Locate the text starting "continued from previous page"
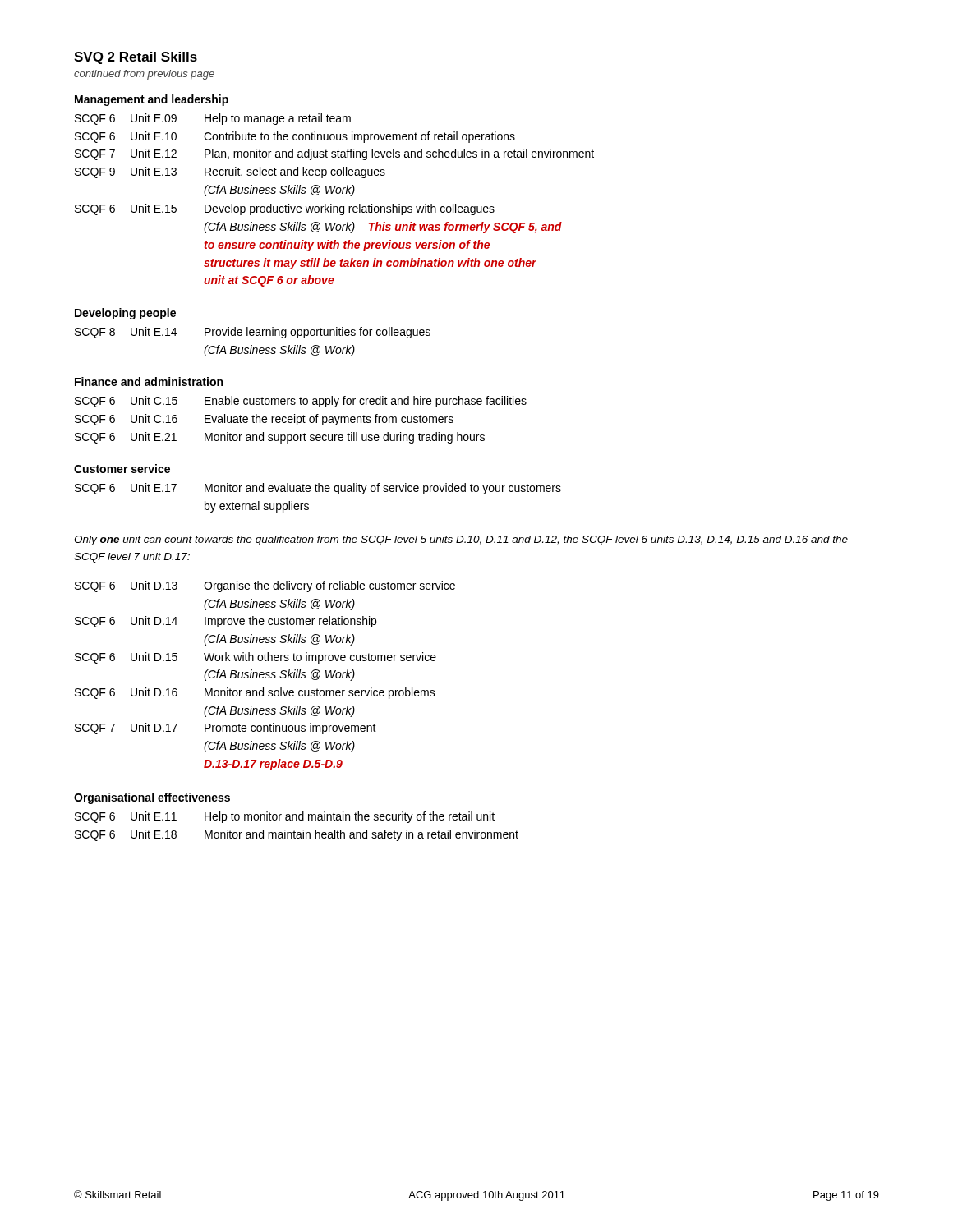953x1232 pixels. (x=144, y=74)
